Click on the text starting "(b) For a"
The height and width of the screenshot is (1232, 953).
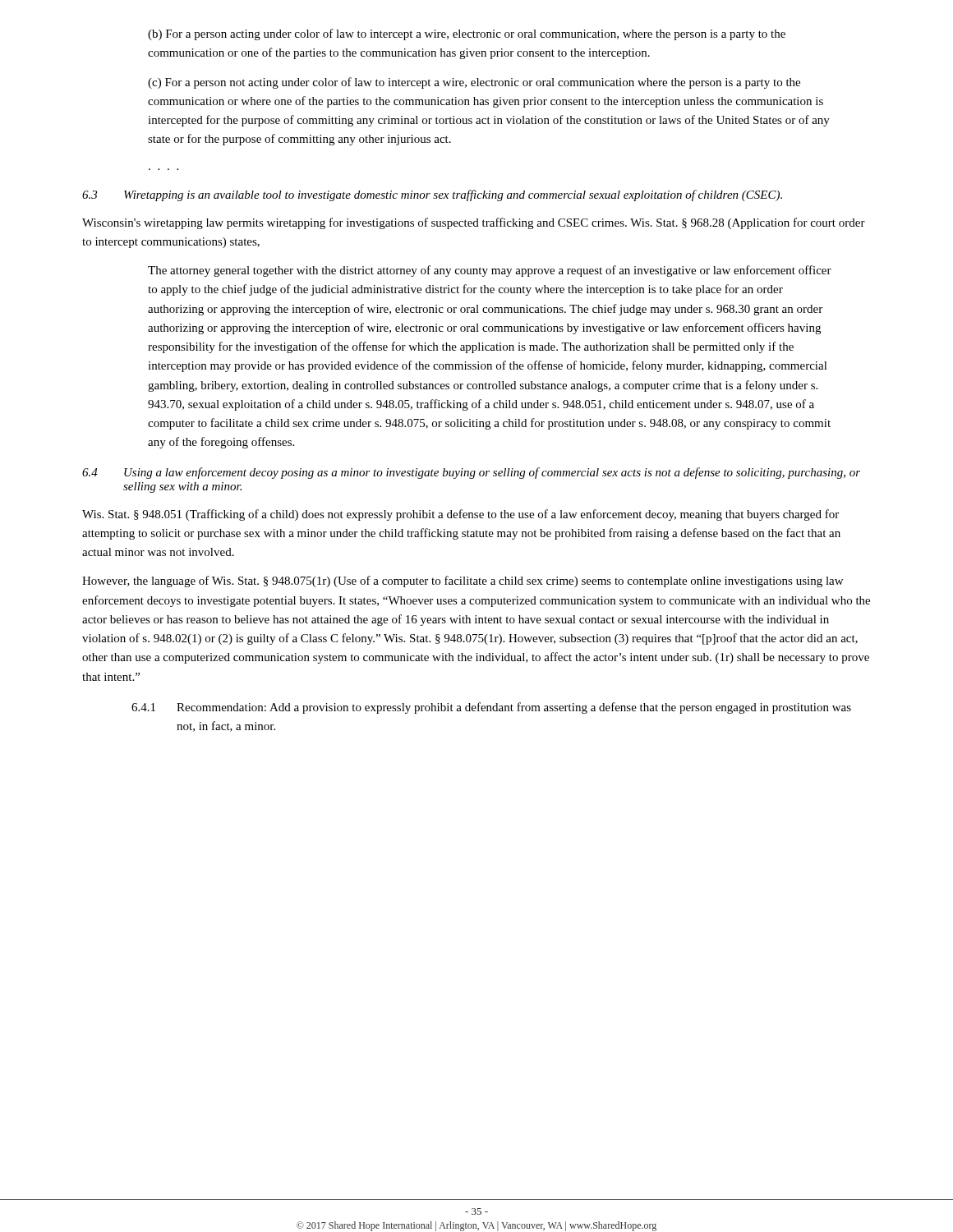467,43
